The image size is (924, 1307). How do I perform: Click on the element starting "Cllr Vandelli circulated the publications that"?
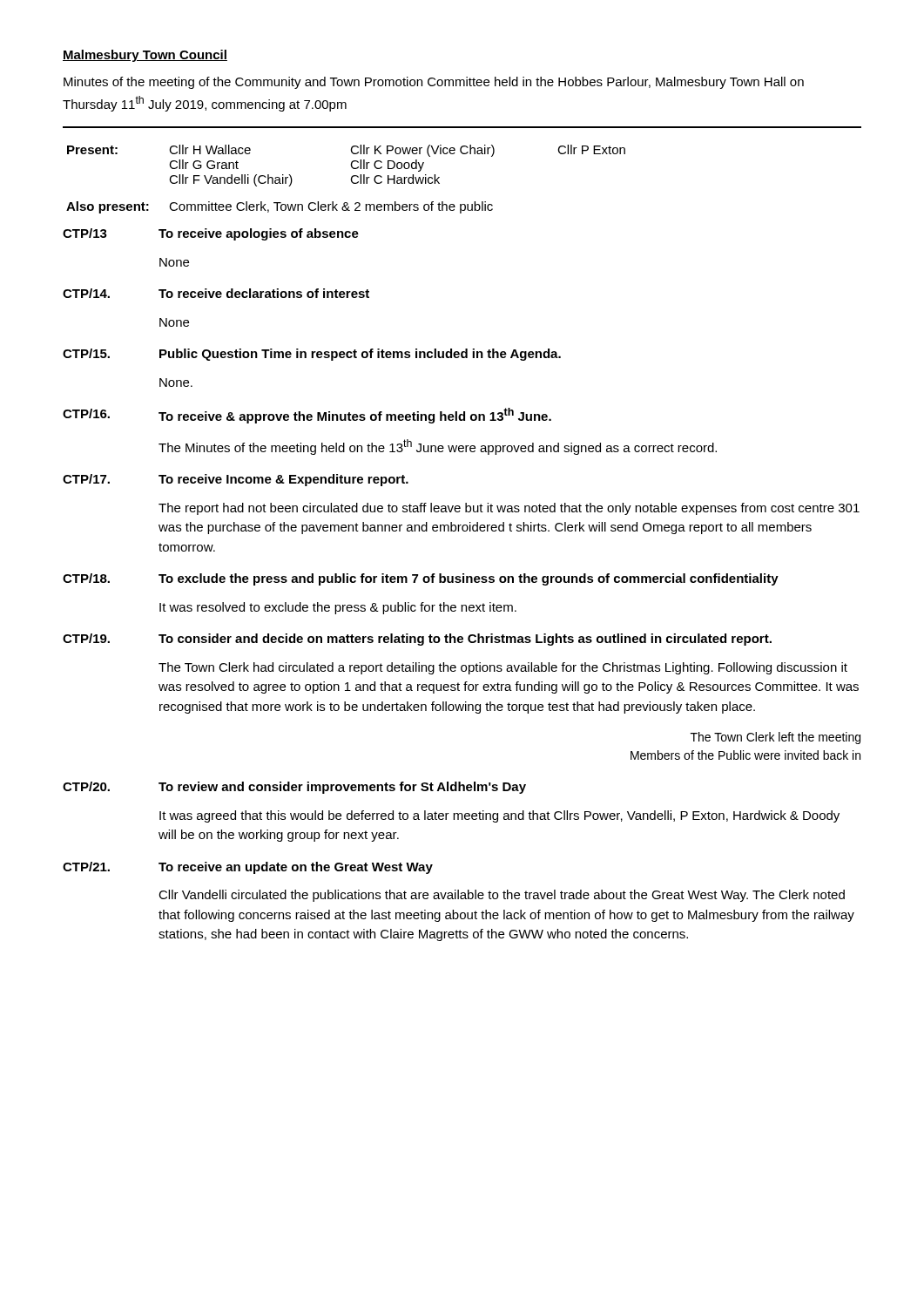[x=462, y=915]
